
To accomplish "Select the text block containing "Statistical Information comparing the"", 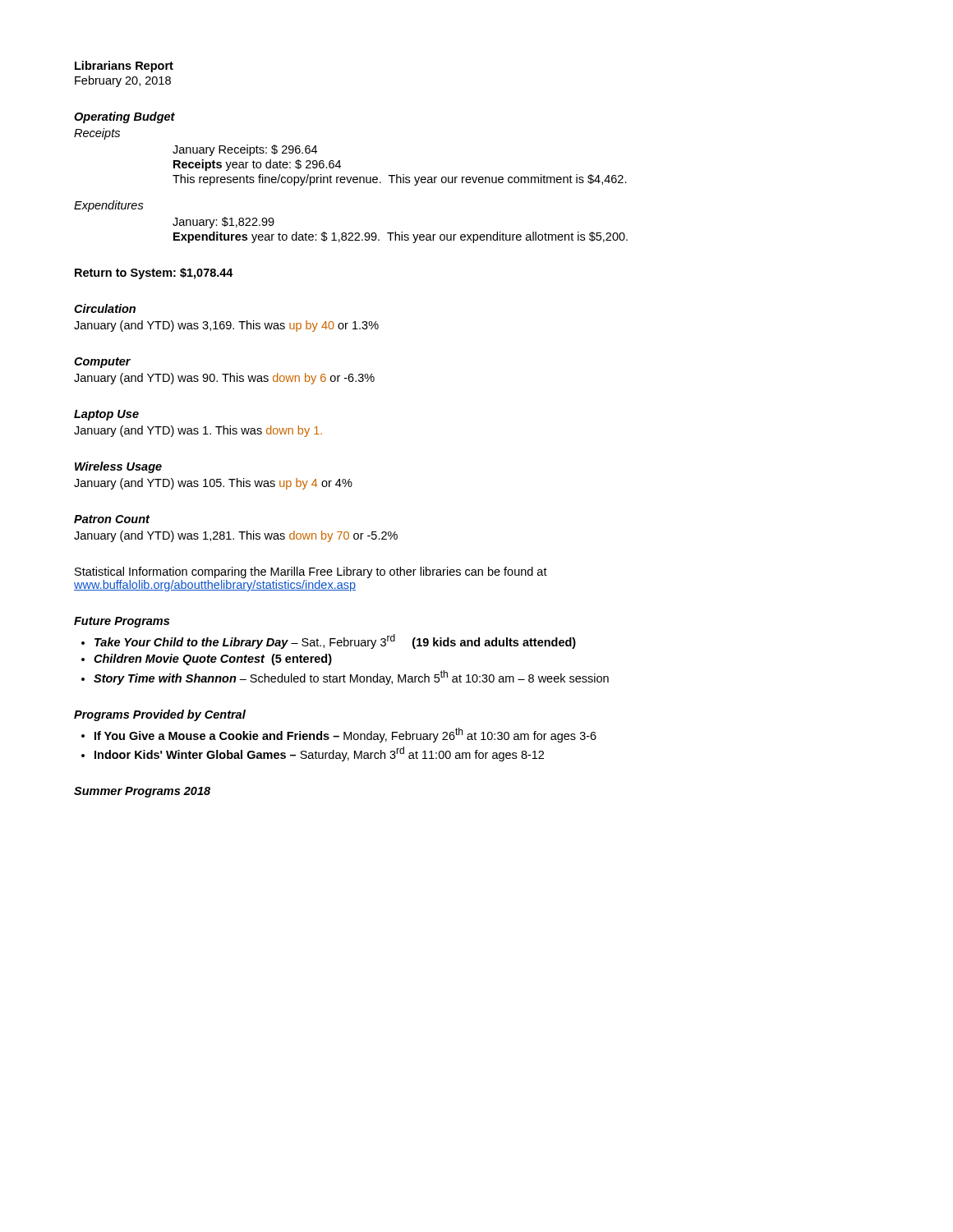I will pyautogui.click(x=310, y=578).
